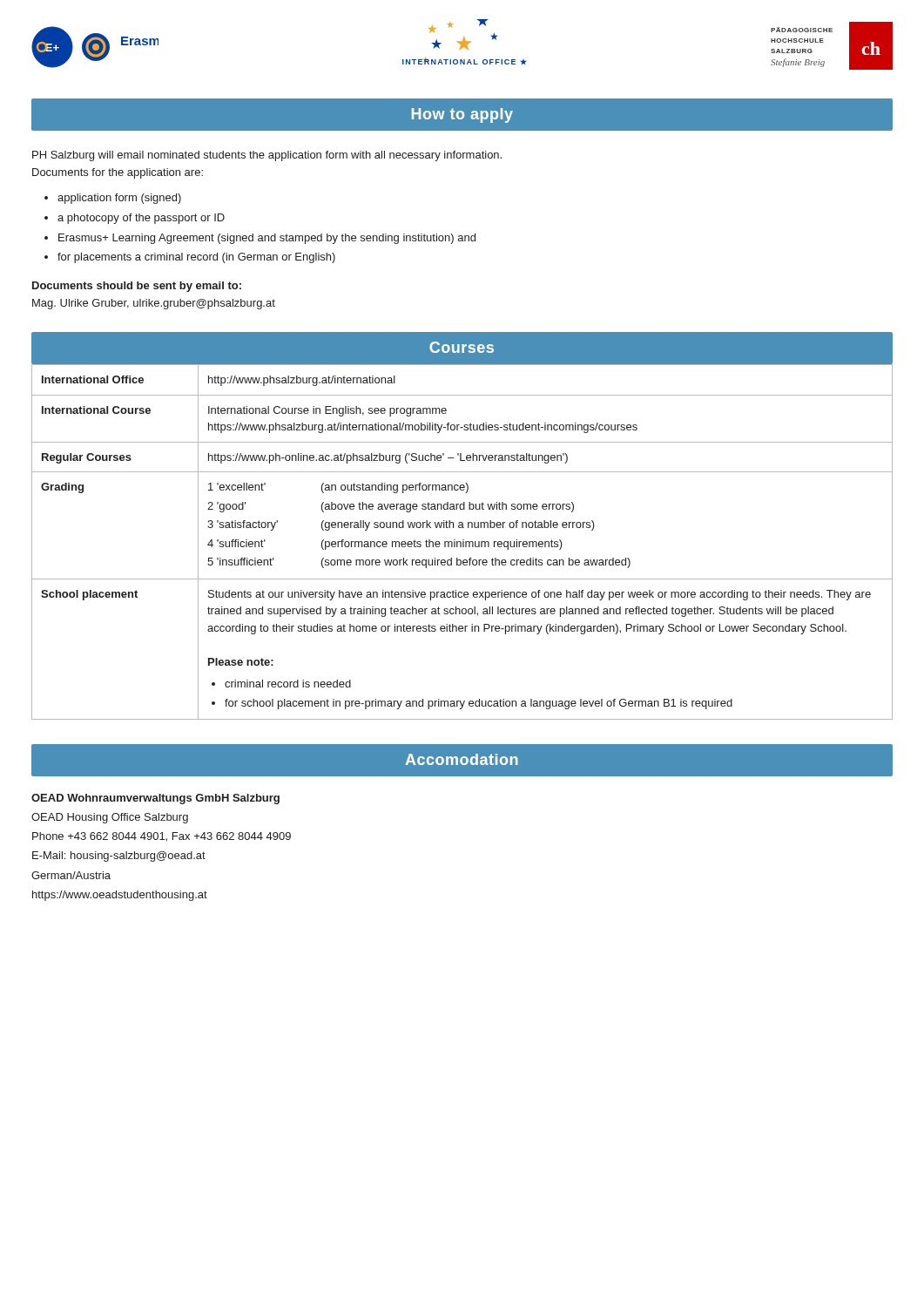This screenshot has height=1307, width=924.
Task: Locate the text "How to apply"
Action: pos(462,115)
